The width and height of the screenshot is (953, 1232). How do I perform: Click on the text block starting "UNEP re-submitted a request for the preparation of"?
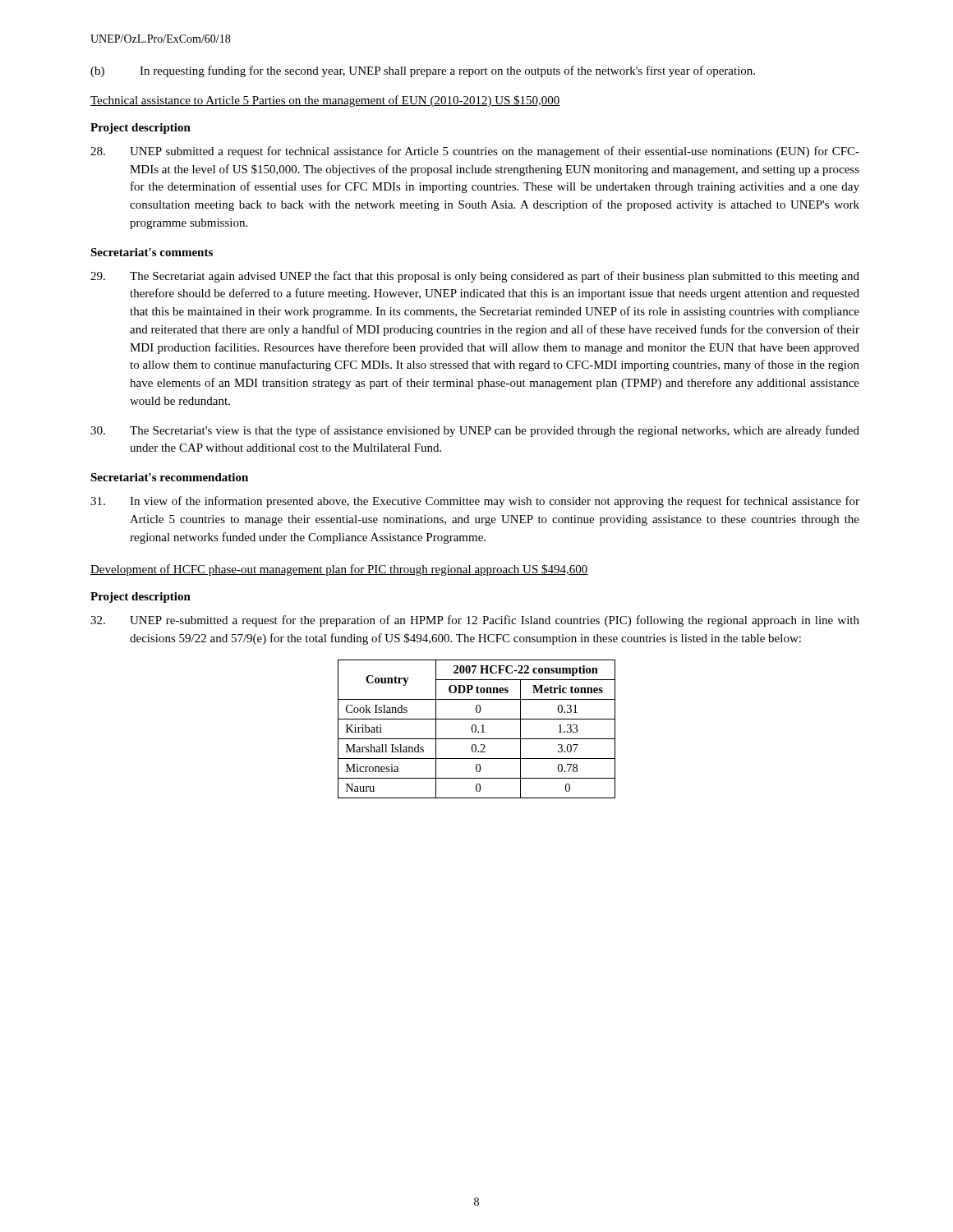click(x=475, y=630)
